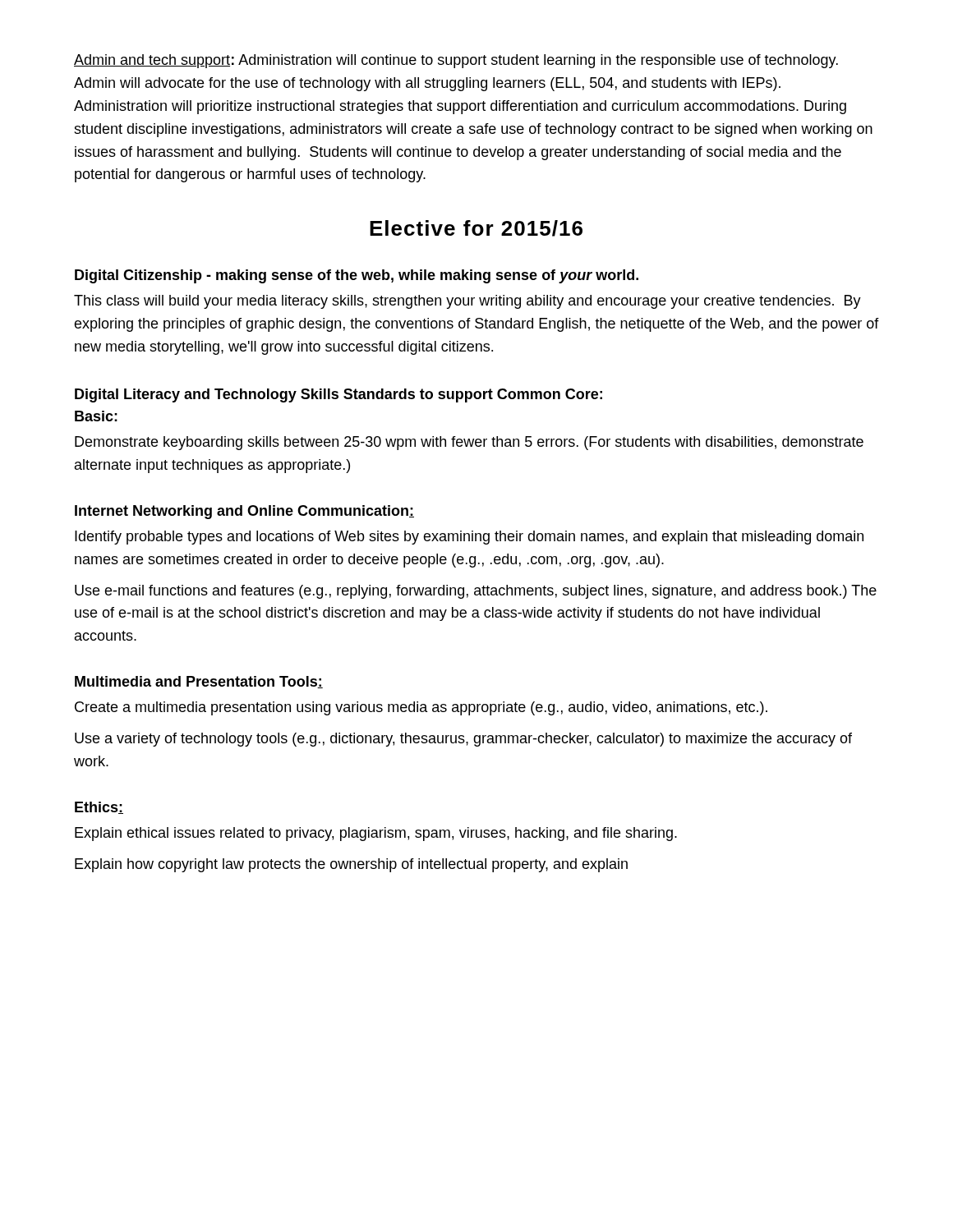
Task: Locate the block of text that opens with "Use a variety of technology tools"
Action: (463, 750)
